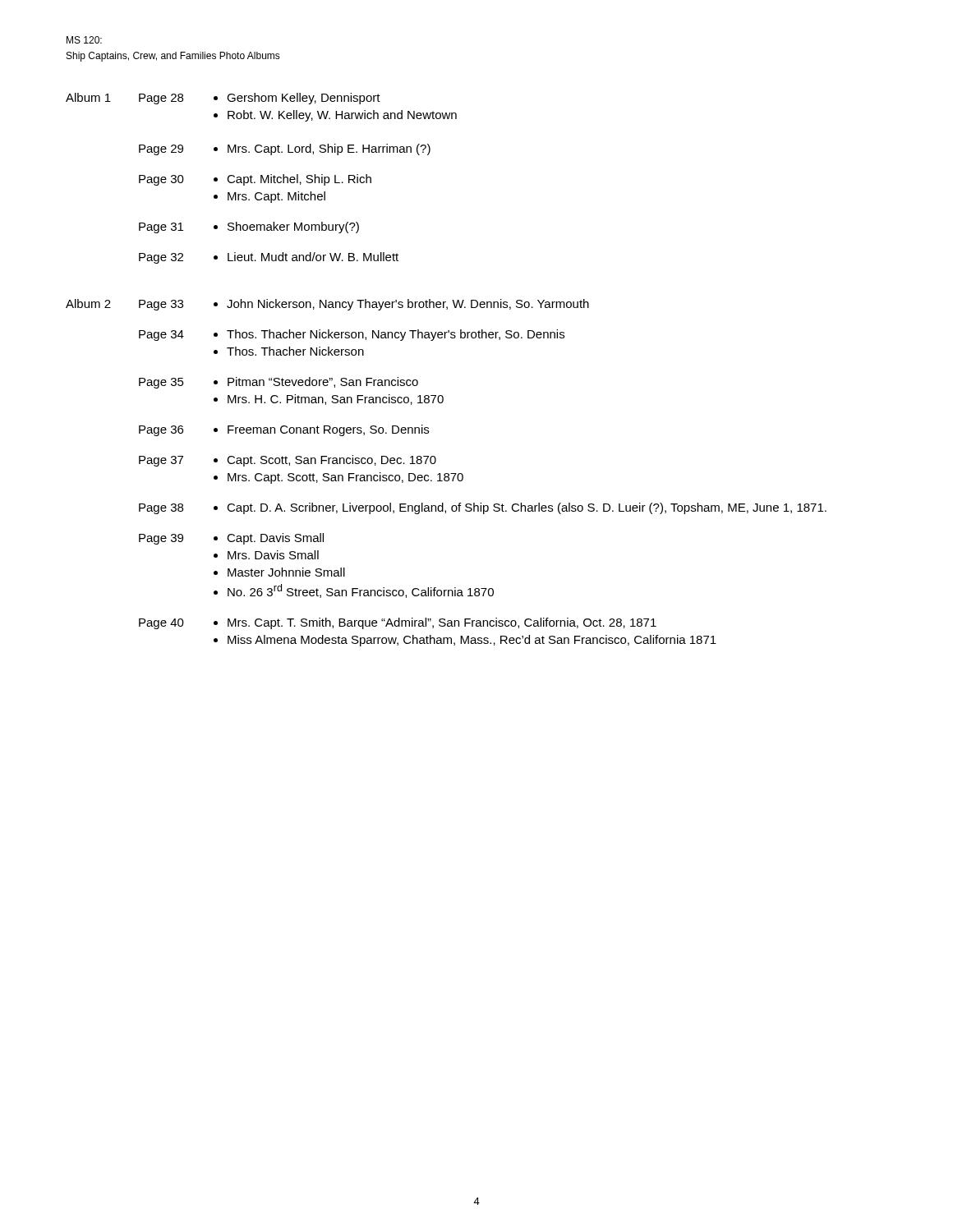Viewport: 953px width, 1232px height.
Task: Locate the block starting "Capt. D. A. Scribner,"
Action: 549,507
